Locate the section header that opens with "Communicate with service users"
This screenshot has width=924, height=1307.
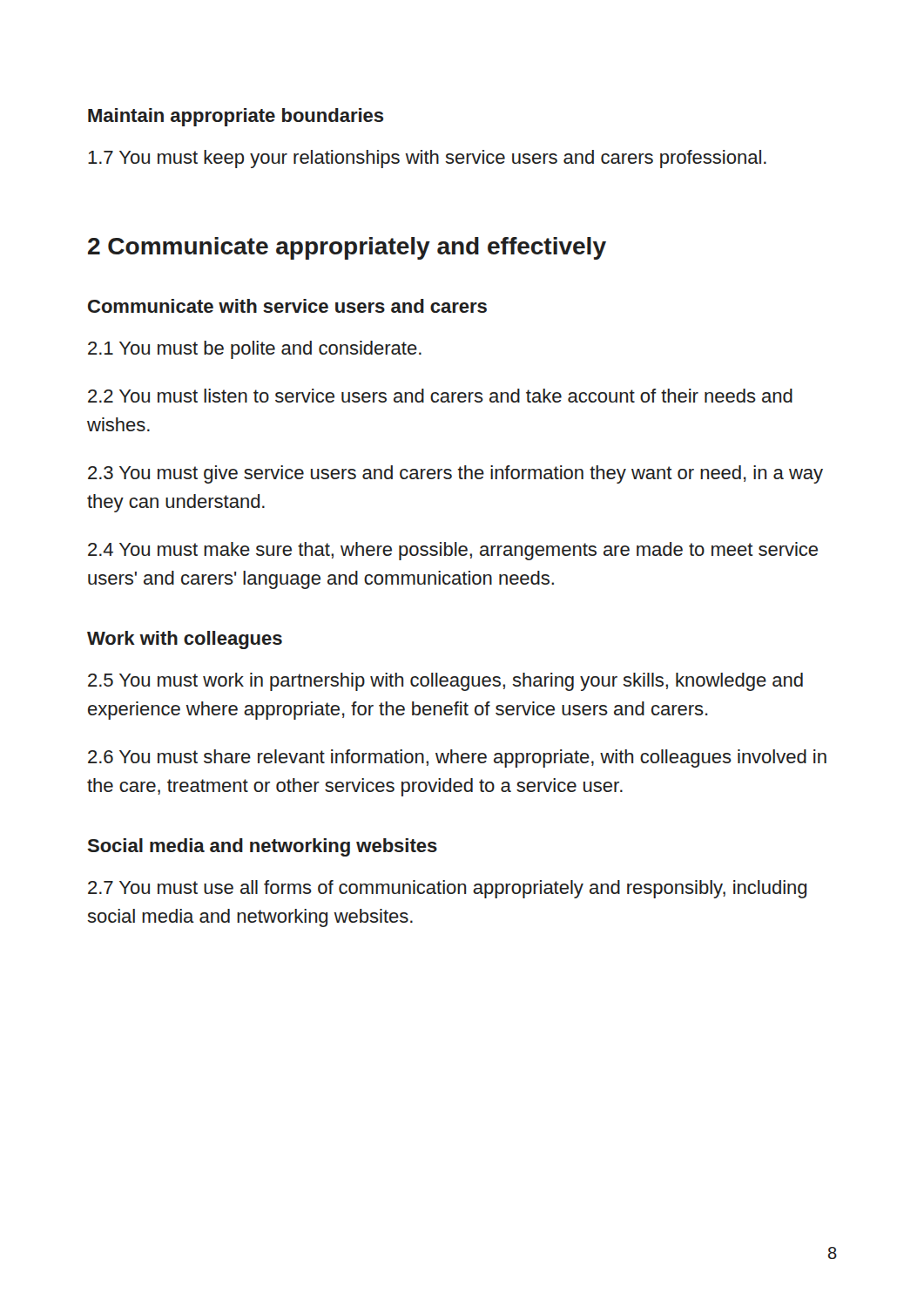click(x=287, y=306)
